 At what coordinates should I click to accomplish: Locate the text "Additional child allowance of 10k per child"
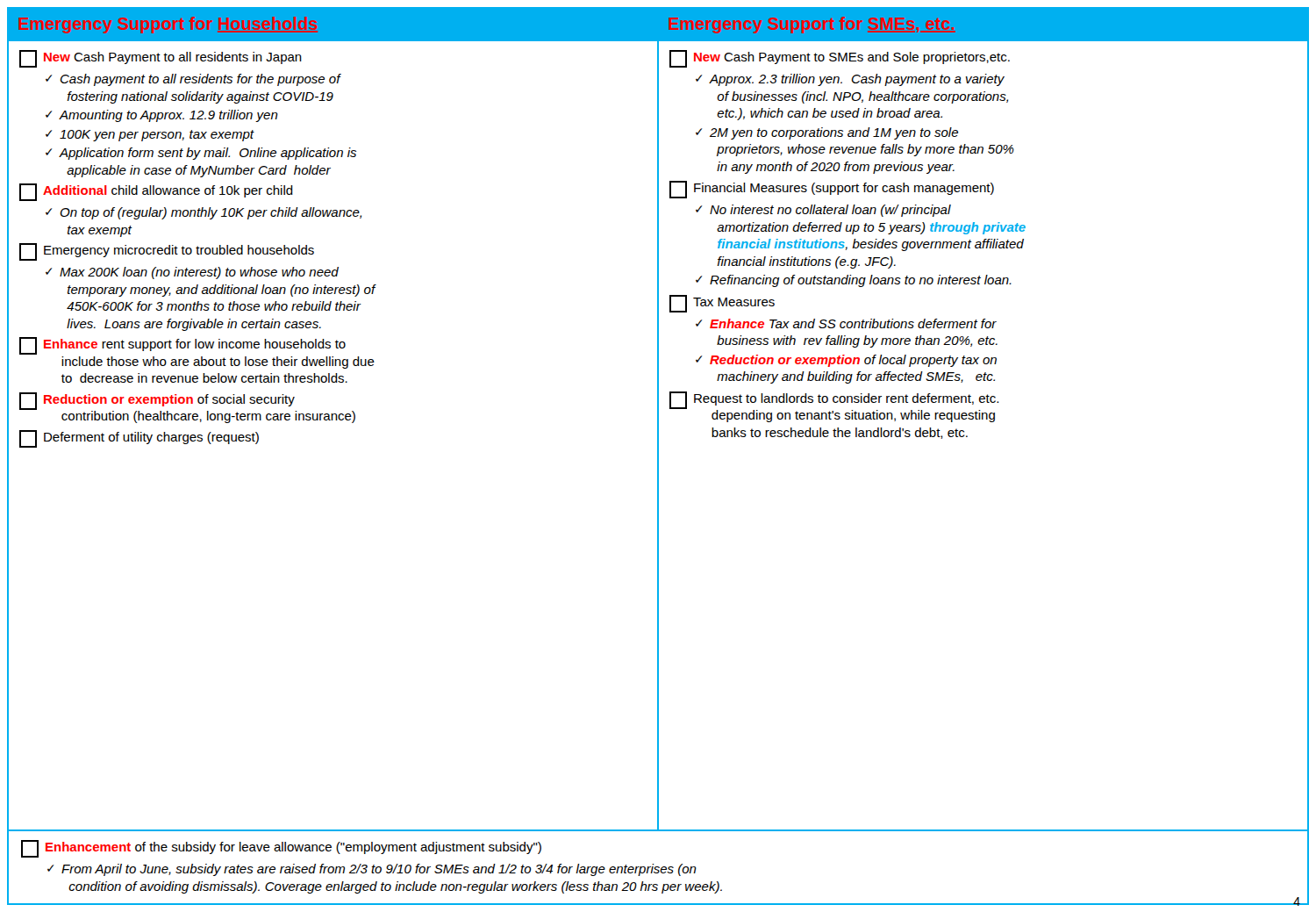(156, 192)
